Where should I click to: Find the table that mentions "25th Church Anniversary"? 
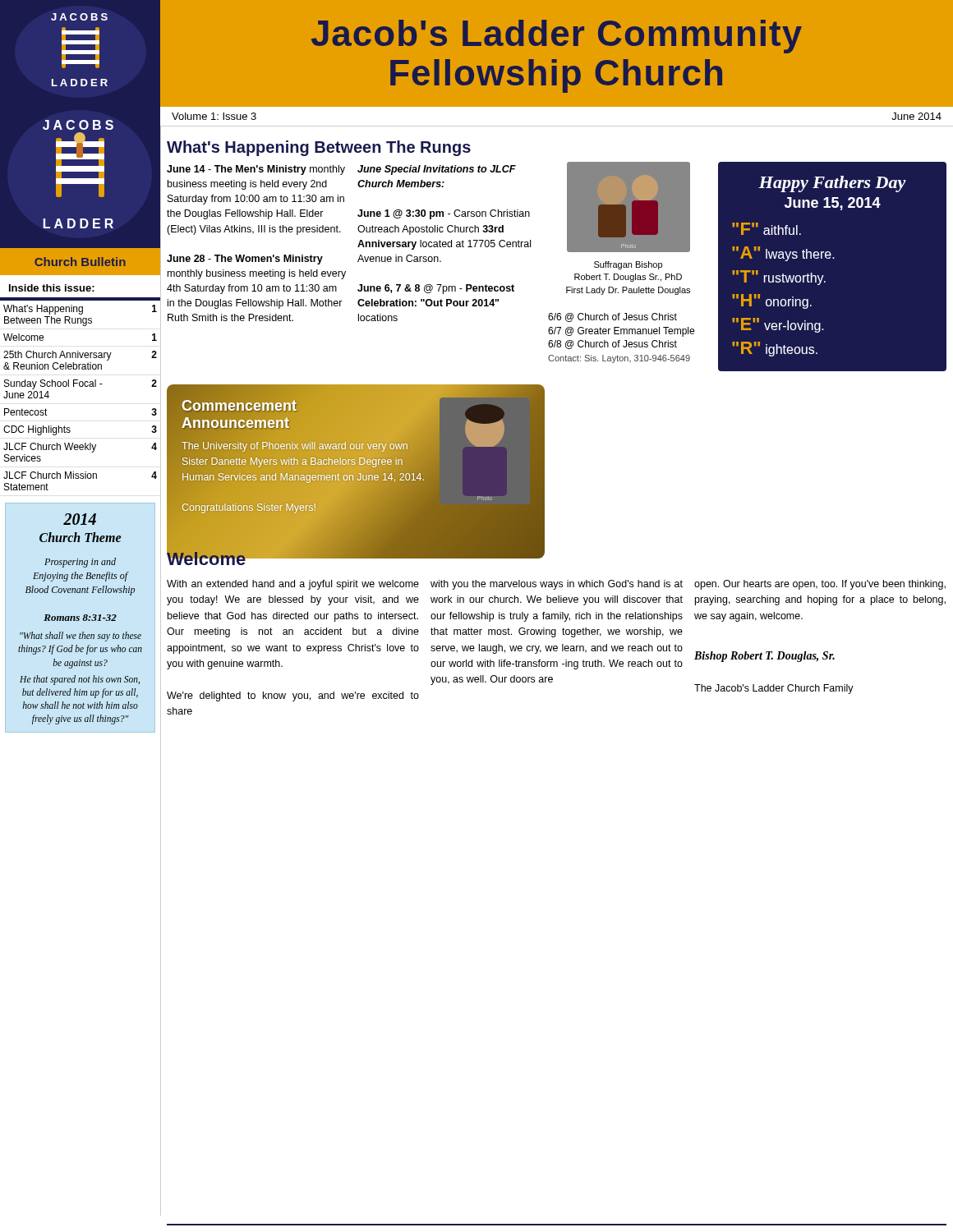click(x=80, y=398)
